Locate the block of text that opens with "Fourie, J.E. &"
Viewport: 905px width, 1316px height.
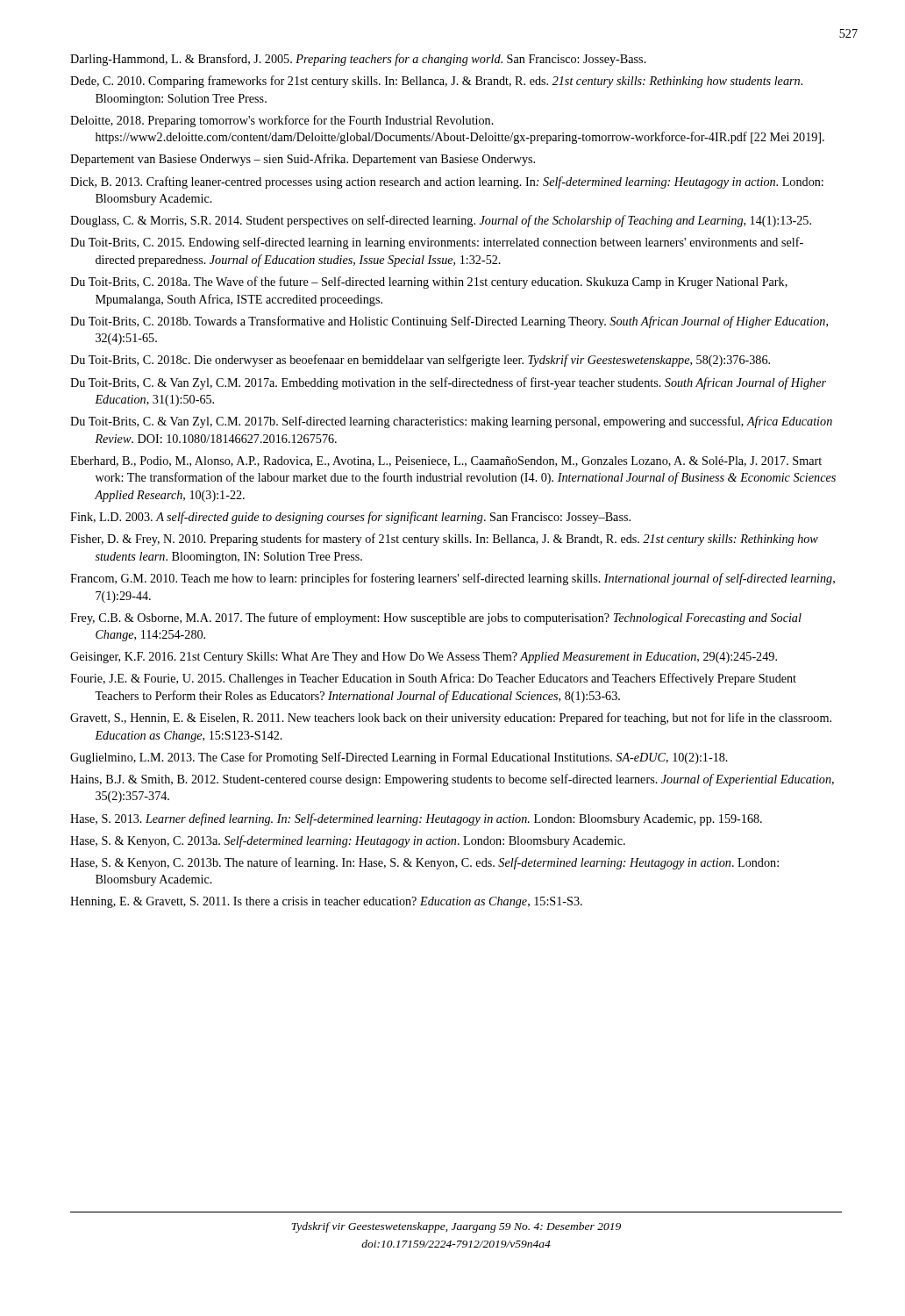(x=433, y=687)
